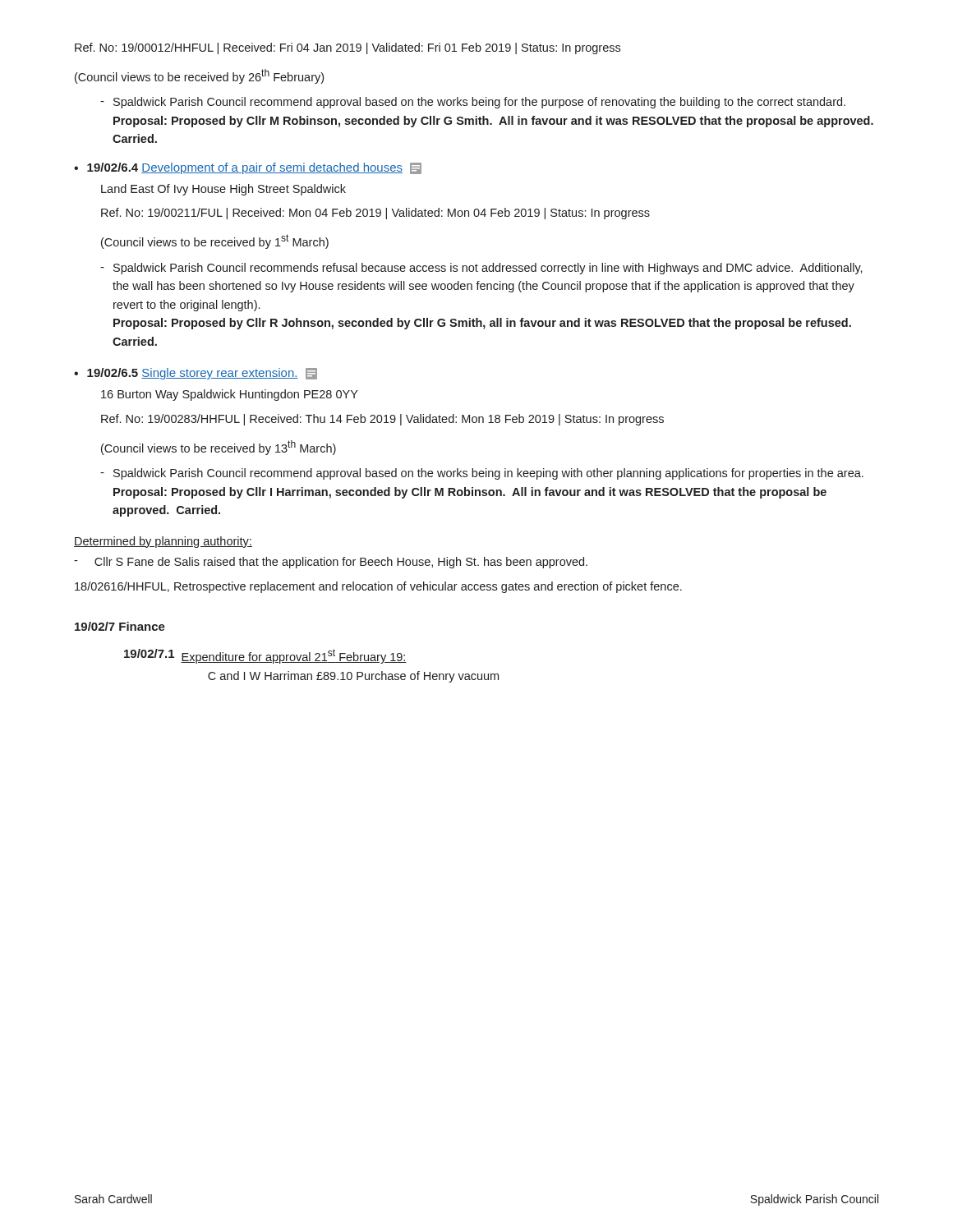
Task: Find the text starting "18/02616/HHFUL, Retrospective replacement and"
Action: [378, 586]
